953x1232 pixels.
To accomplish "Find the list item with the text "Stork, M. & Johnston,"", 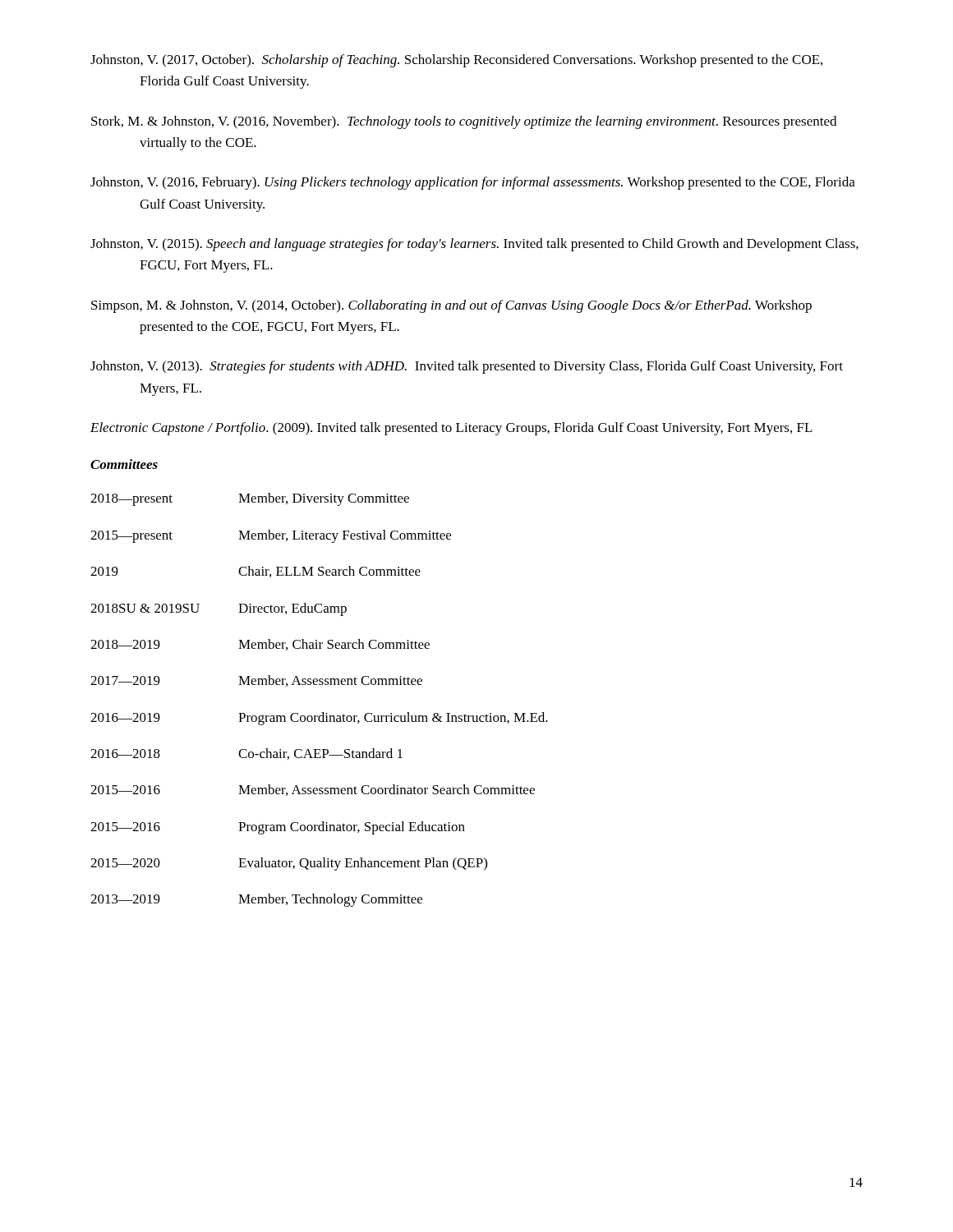I will 464,132.
